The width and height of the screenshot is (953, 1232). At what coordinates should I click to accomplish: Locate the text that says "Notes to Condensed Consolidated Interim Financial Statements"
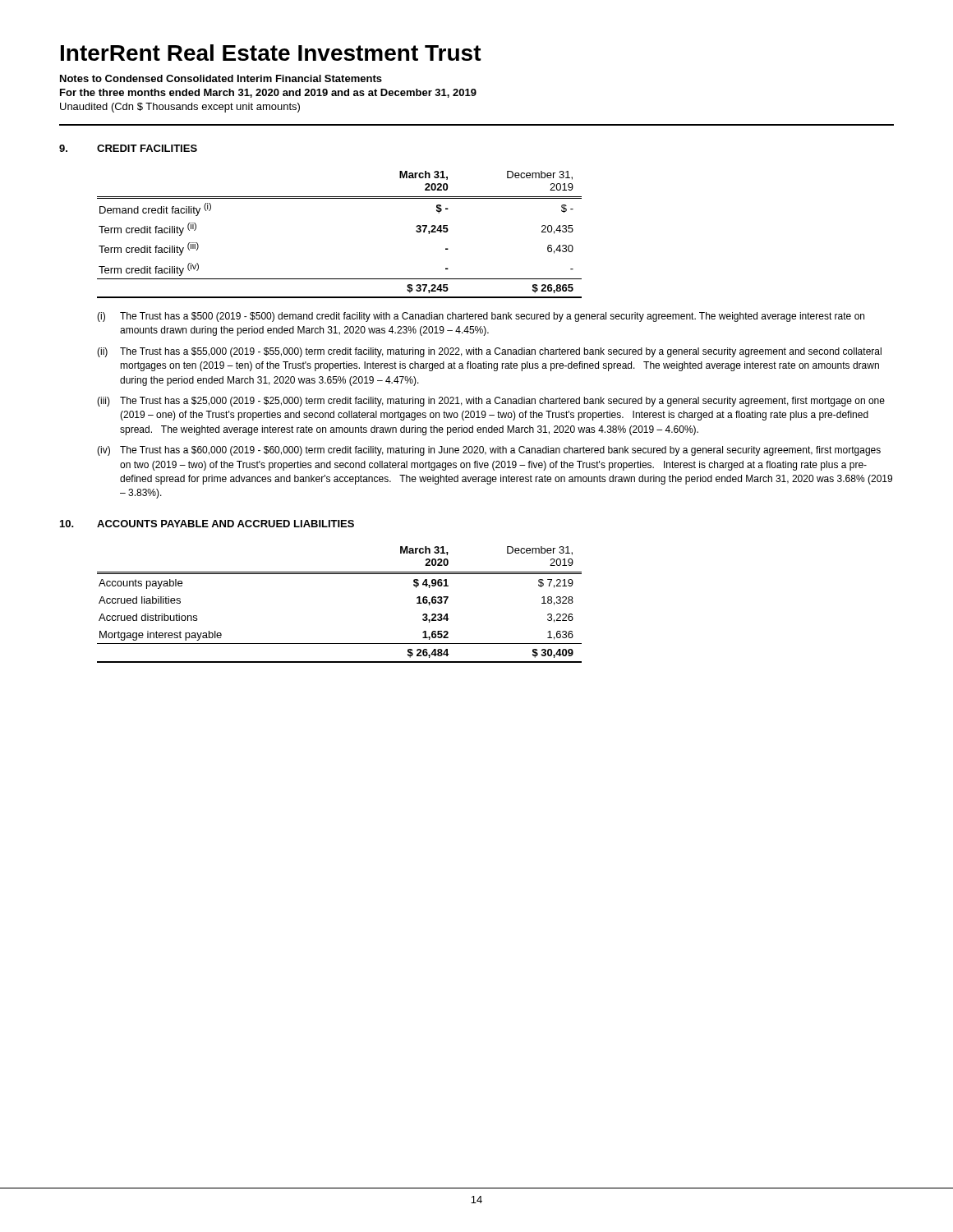221,78
